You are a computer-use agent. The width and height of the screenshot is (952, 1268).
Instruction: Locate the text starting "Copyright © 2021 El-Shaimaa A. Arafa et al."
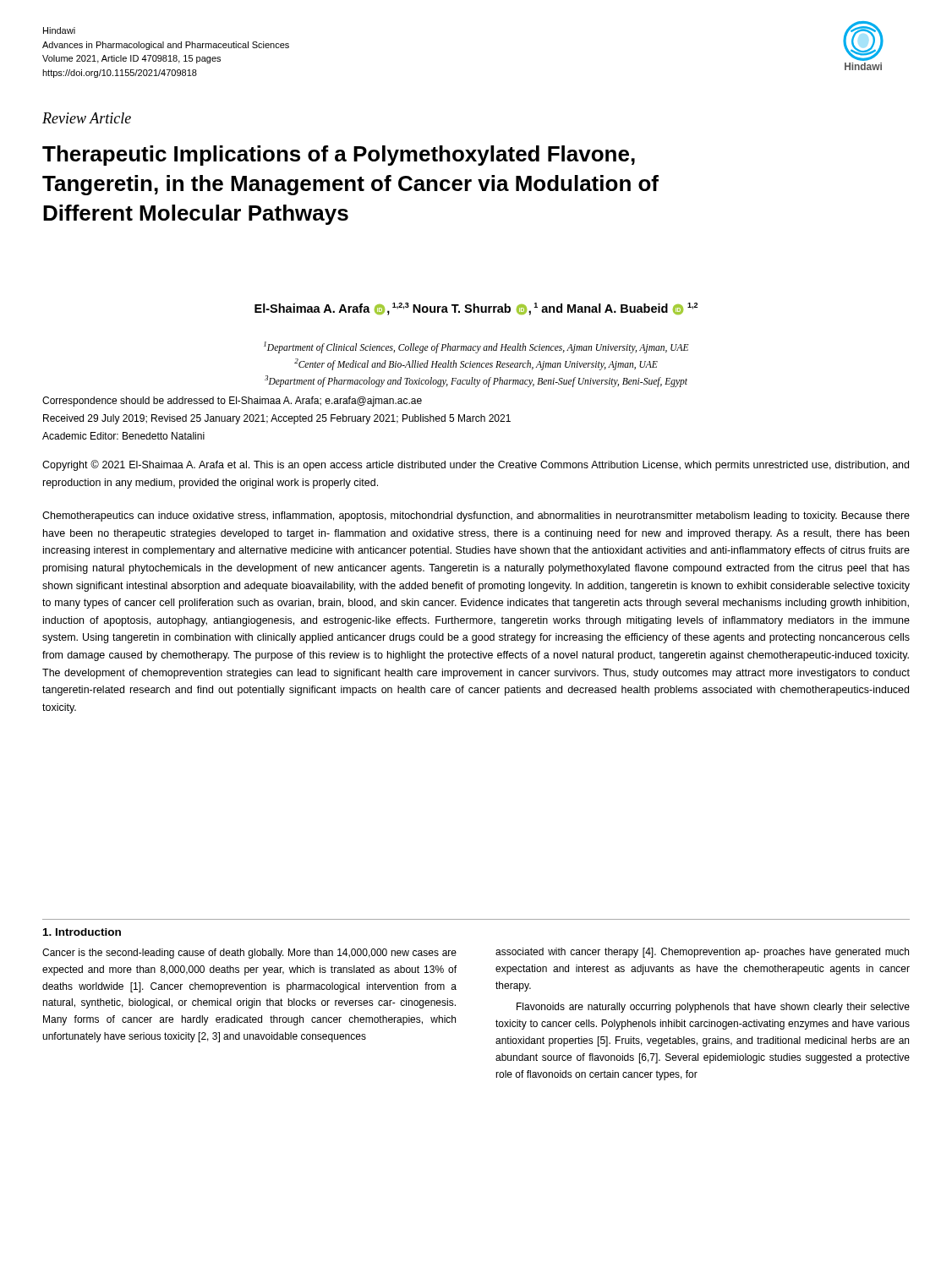pyautogui.click(x=476, y=474)
